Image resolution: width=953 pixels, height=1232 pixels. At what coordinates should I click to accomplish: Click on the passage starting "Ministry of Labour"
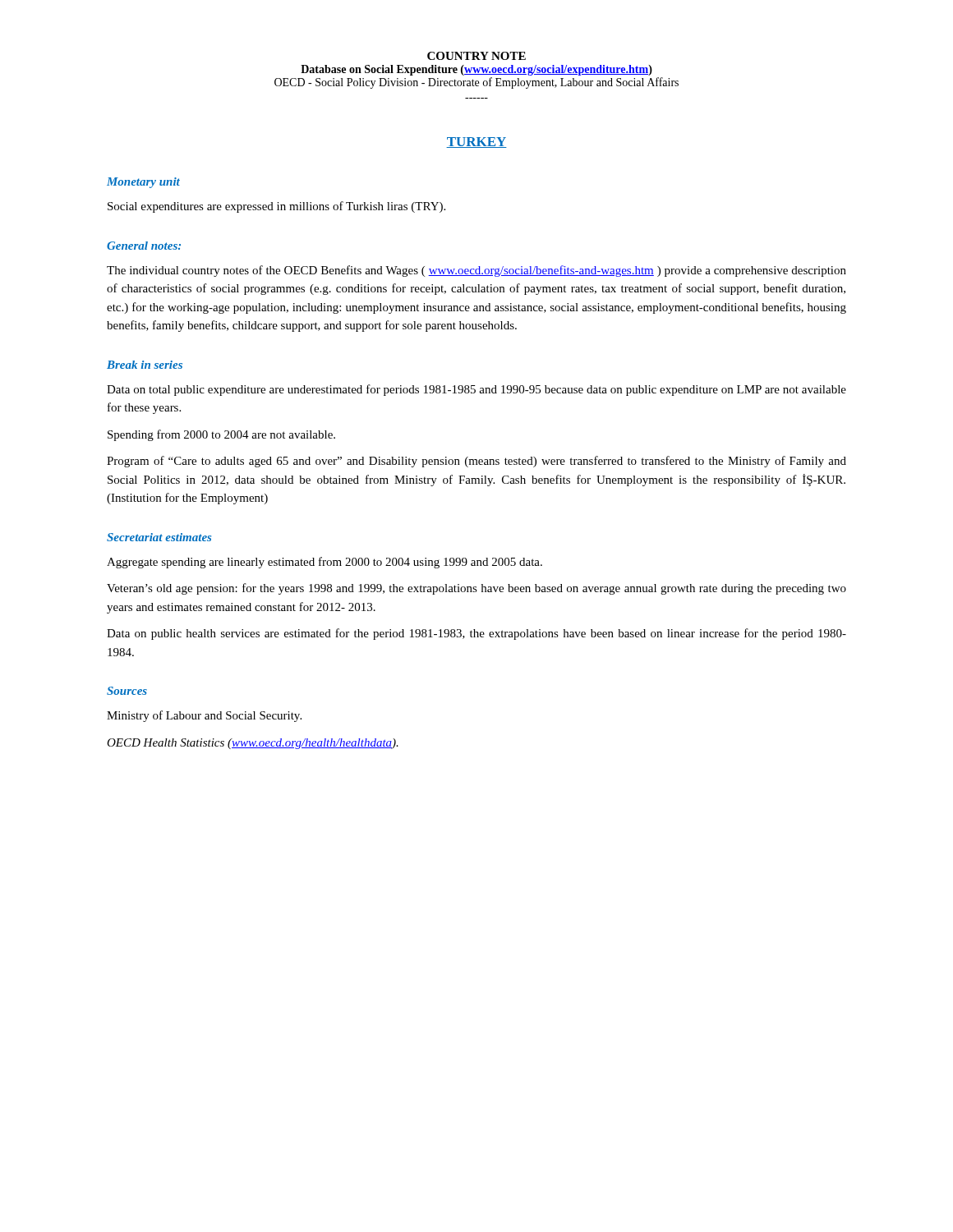[205, 715]
